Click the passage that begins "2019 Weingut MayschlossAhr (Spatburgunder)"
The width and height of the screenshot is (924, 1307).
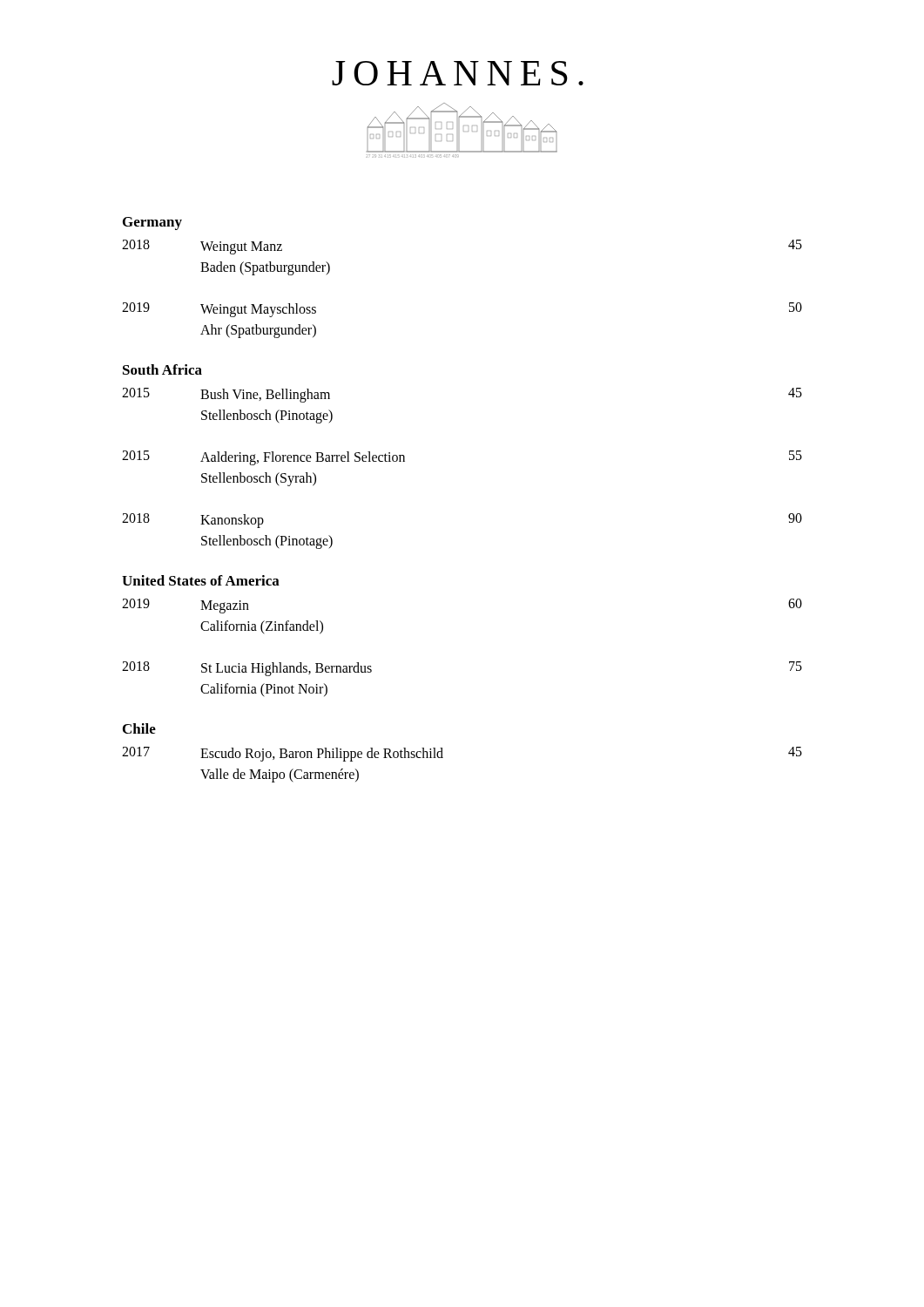pyautogui.click(x=264, y=310)
